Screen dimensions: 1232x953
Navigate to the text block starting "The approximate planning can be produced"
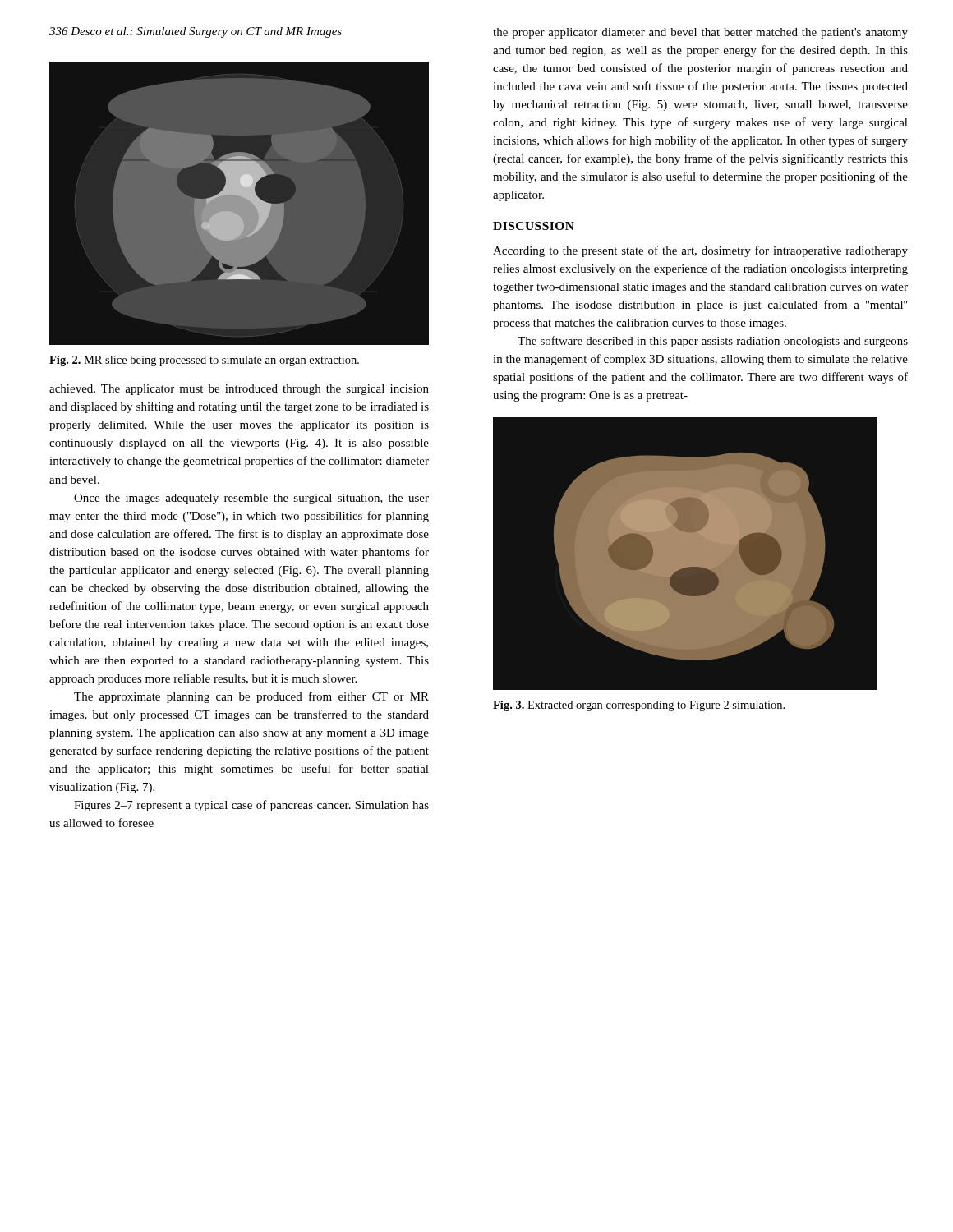point(239,742)
